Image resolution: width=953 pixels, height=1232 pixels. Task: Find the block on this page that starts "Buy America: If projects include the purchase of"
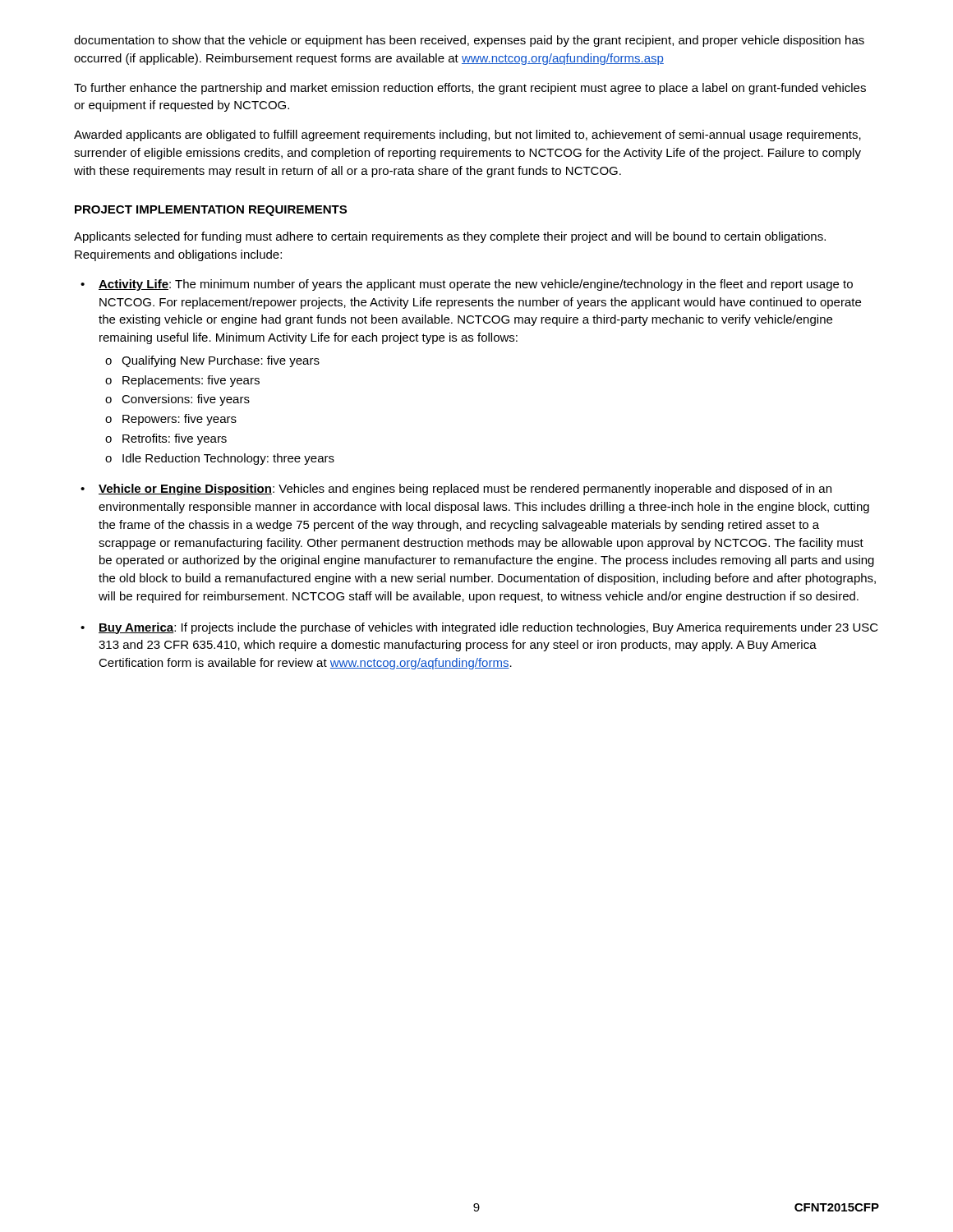click(488, 645)
